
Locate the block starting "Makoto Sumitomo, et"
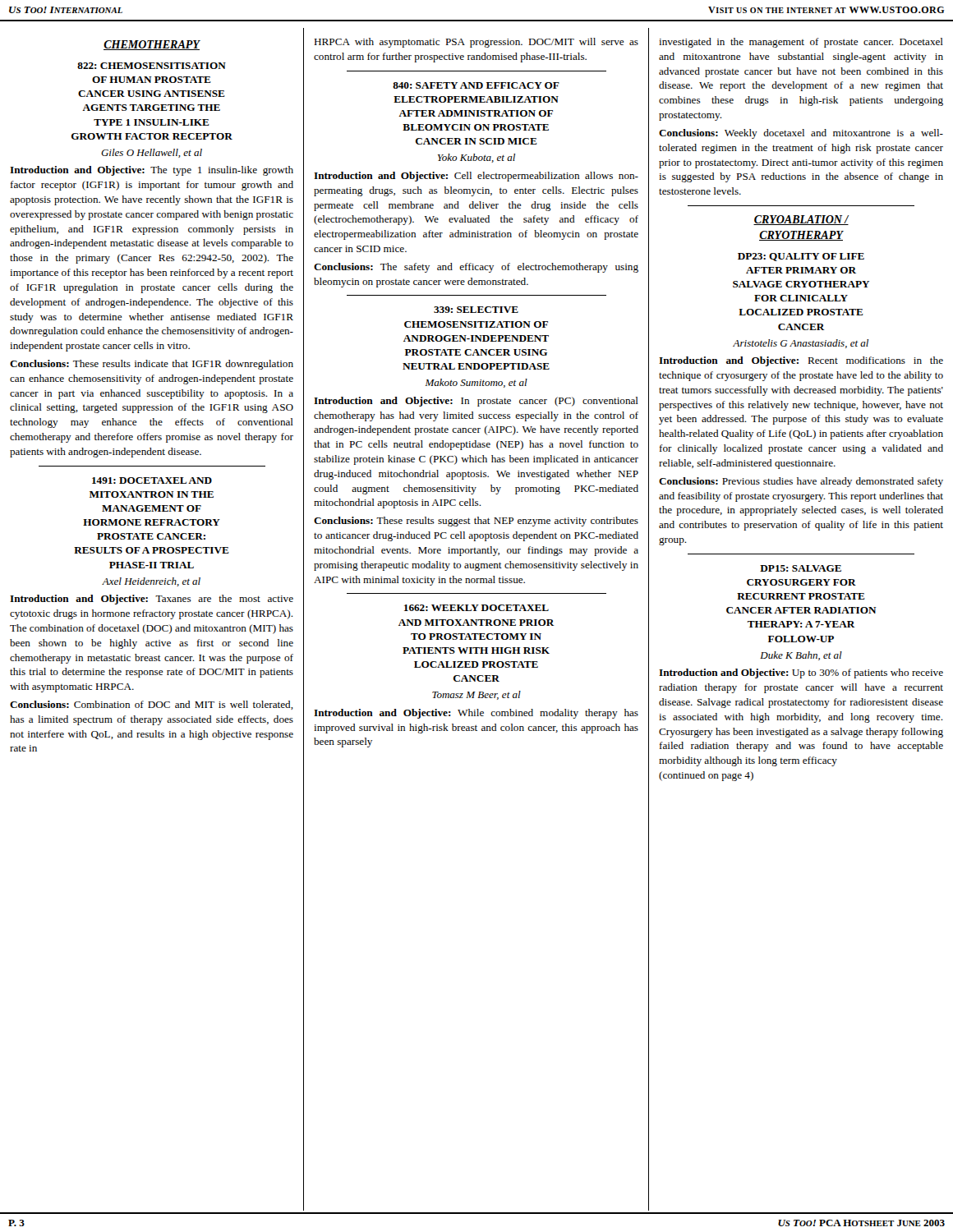tap(476, 383)
